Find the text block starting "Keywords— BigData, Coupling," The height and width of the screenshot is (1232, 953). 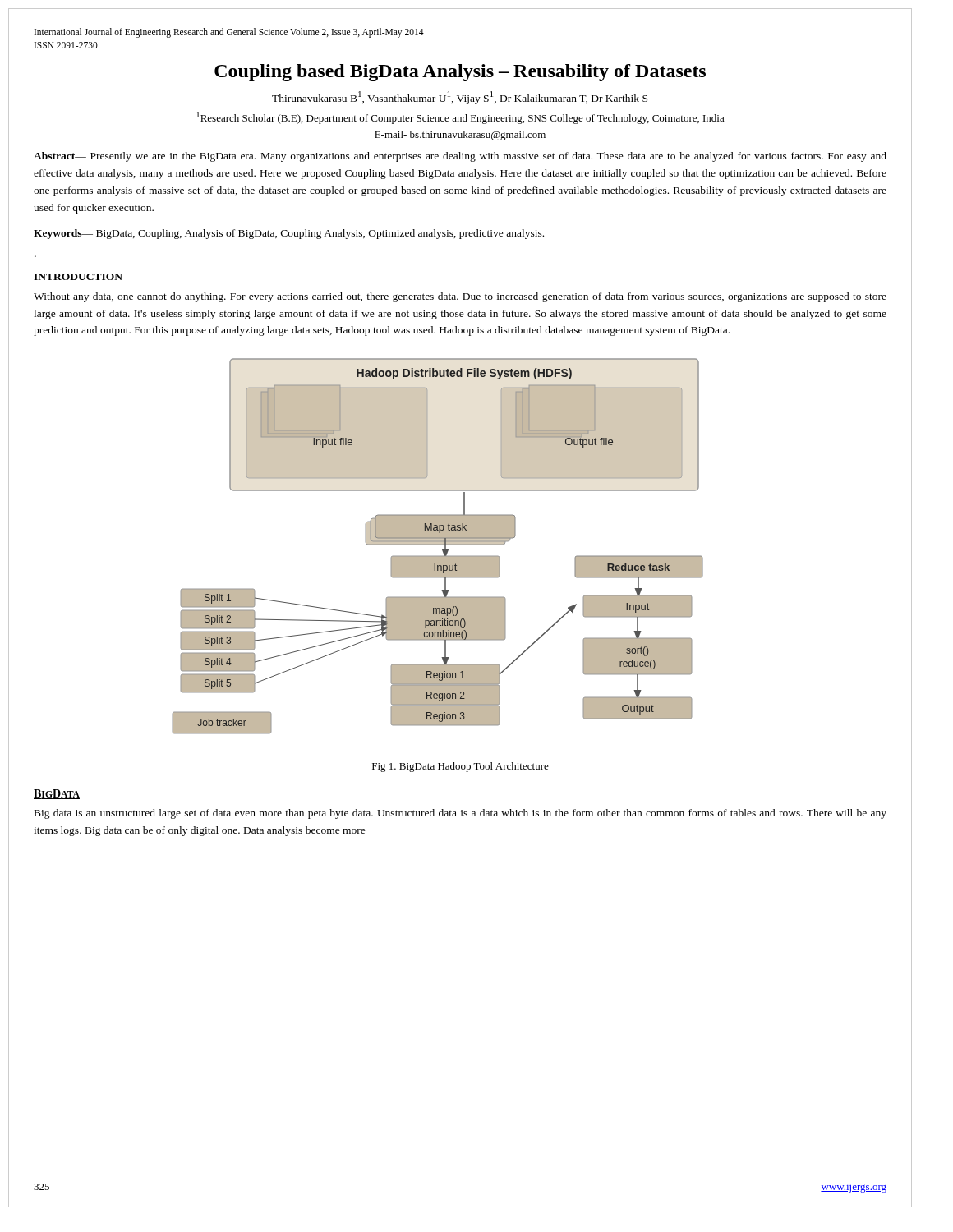(460, 233)
